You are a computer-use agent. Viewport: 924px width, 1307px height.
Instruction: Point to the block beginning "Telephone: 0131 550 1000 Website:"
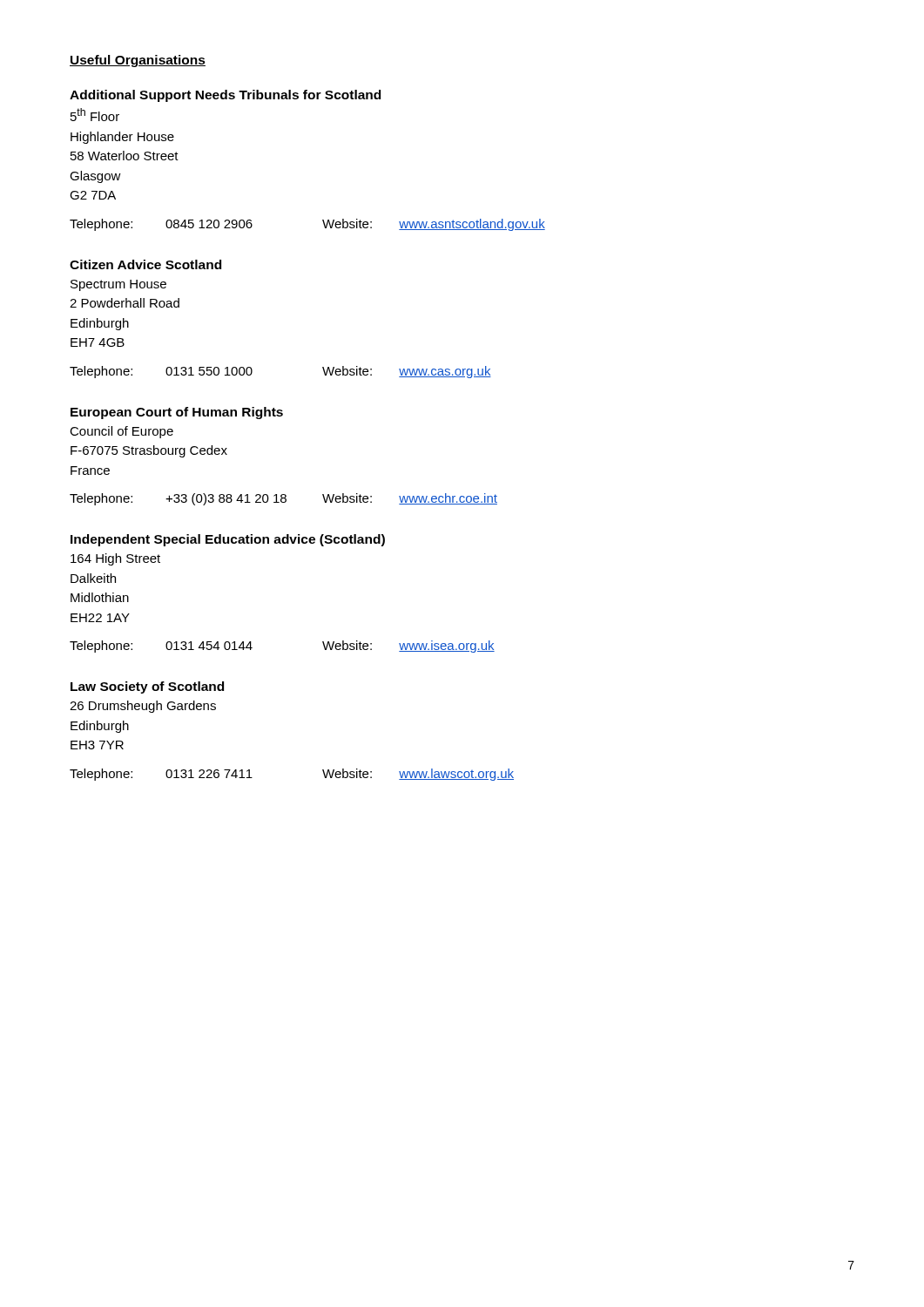101,372
